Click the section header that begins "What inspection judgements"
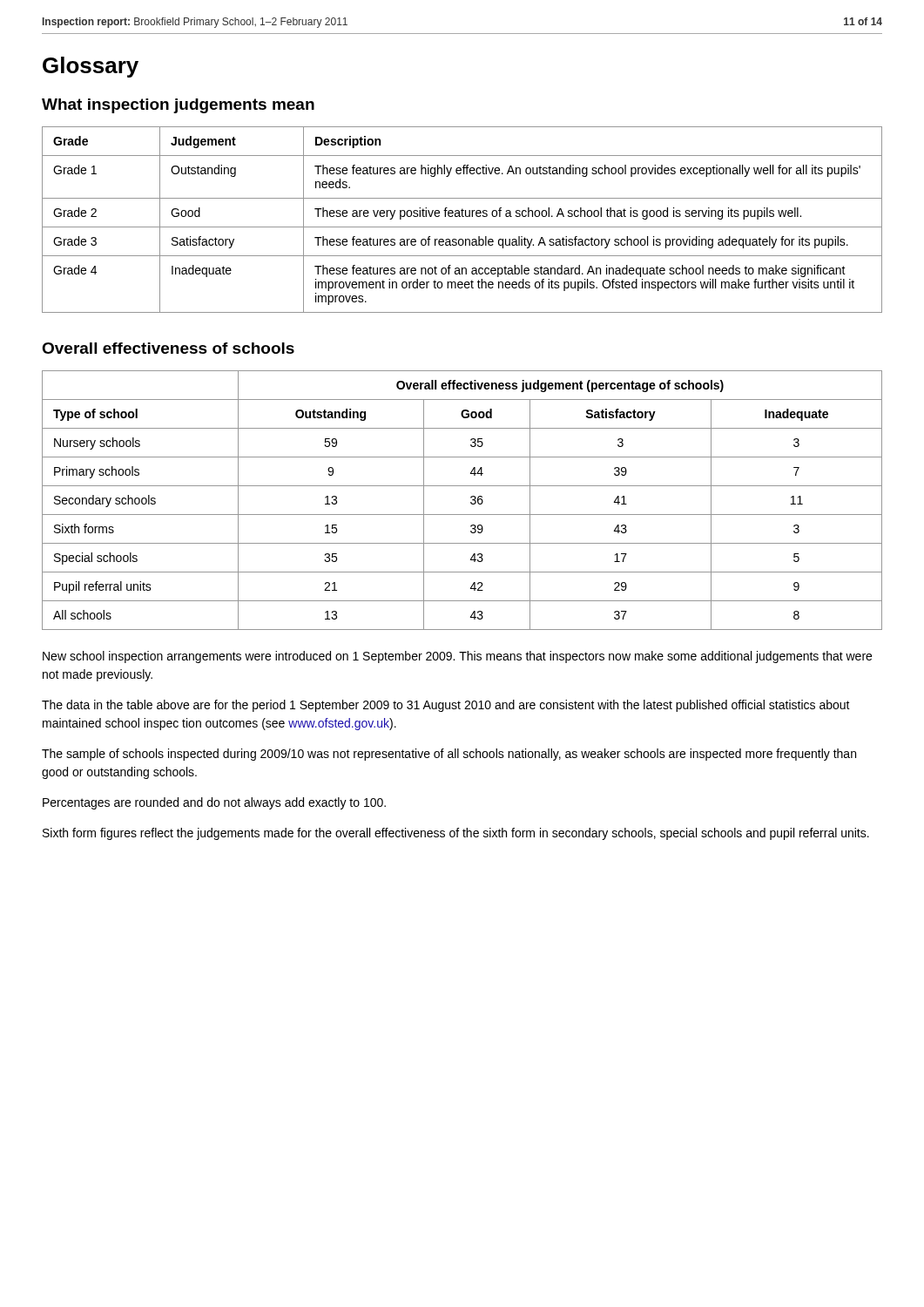The image size is (924, 1307). click(178, 106)
